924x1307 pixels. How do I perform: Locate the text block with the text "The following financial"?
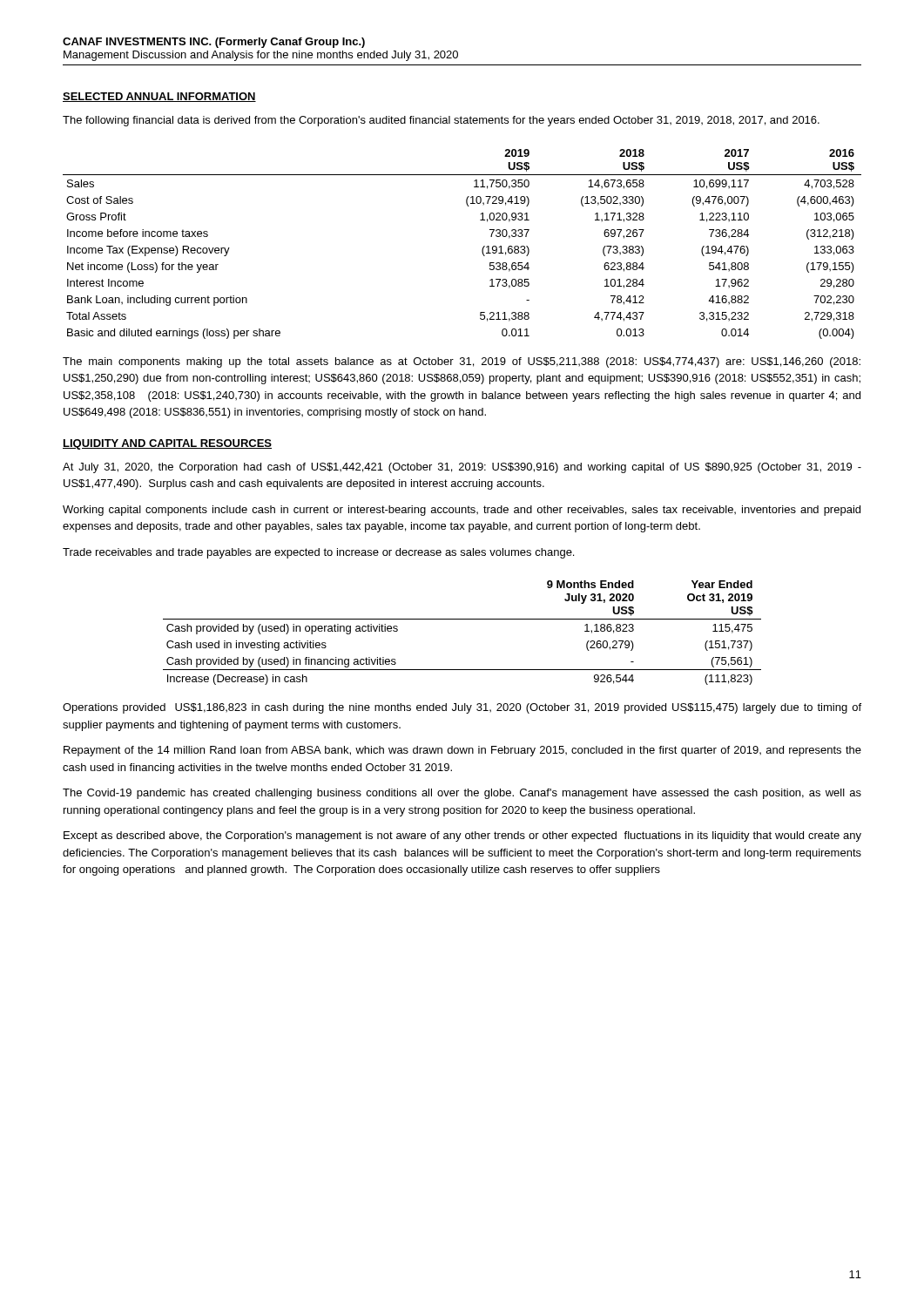click(441, 120)
